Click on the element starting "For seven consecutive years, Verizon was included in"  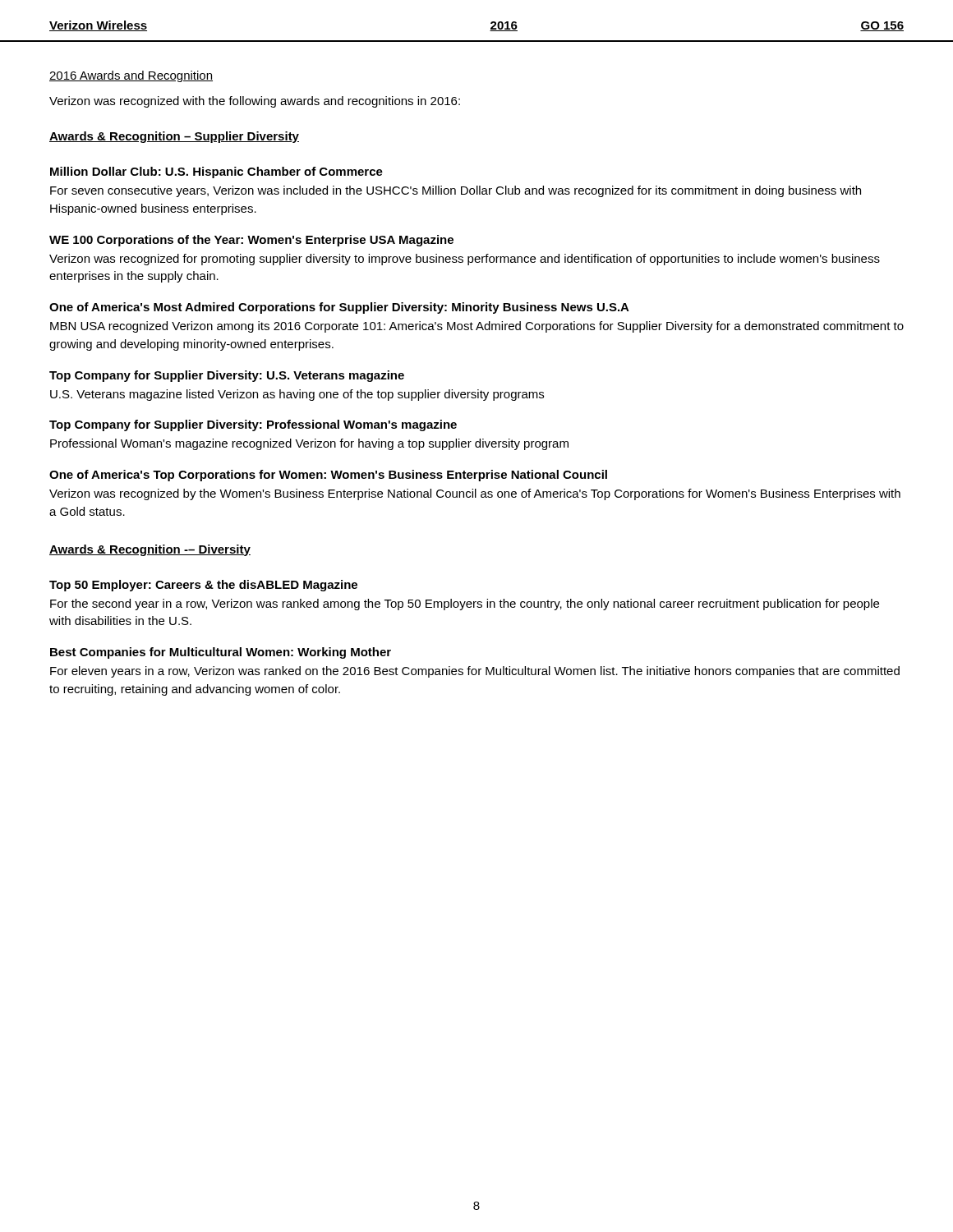point(456,199)
